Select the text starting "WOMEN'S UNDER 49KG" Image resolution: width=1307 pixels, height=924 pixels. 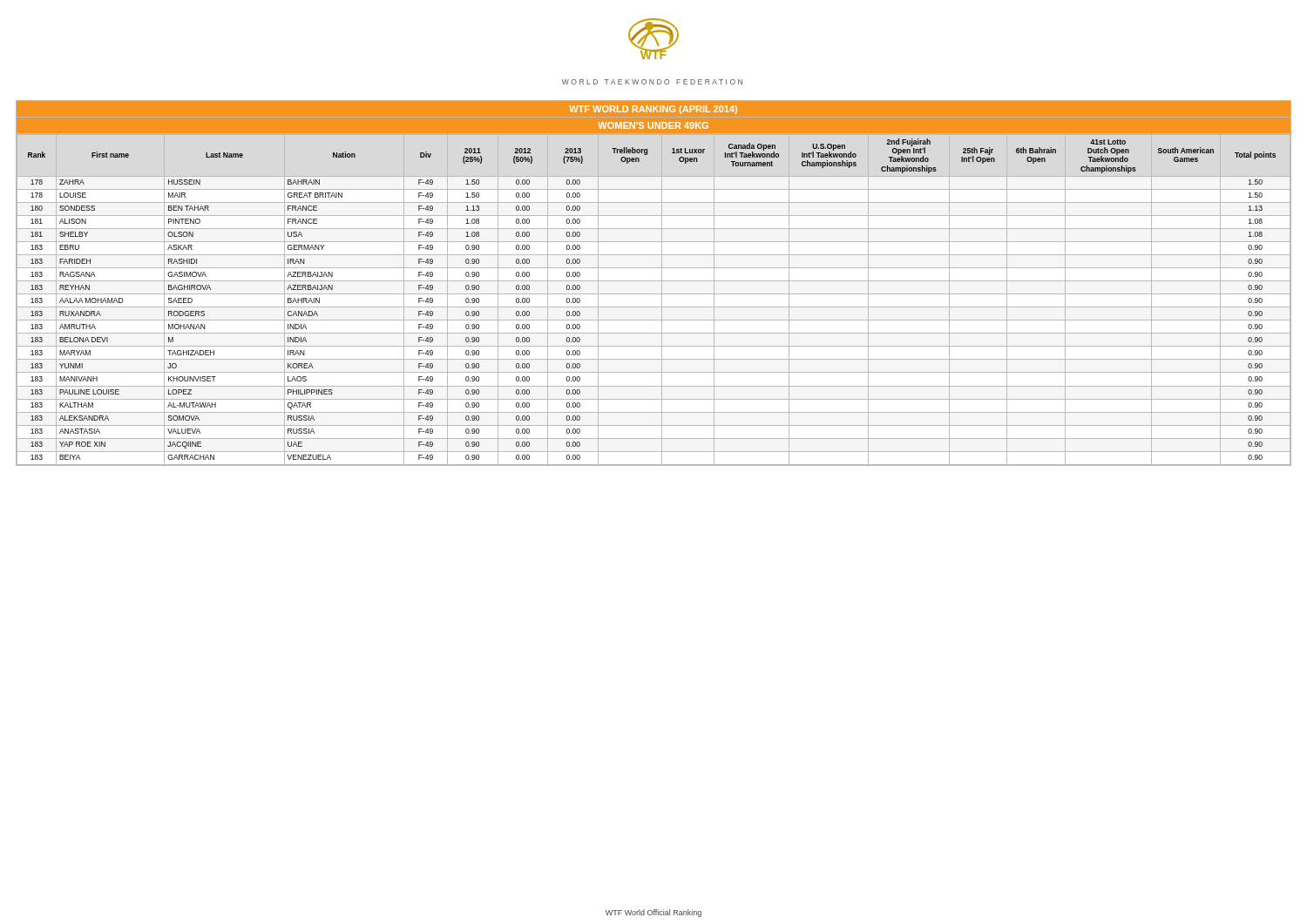tap(654, 125)
